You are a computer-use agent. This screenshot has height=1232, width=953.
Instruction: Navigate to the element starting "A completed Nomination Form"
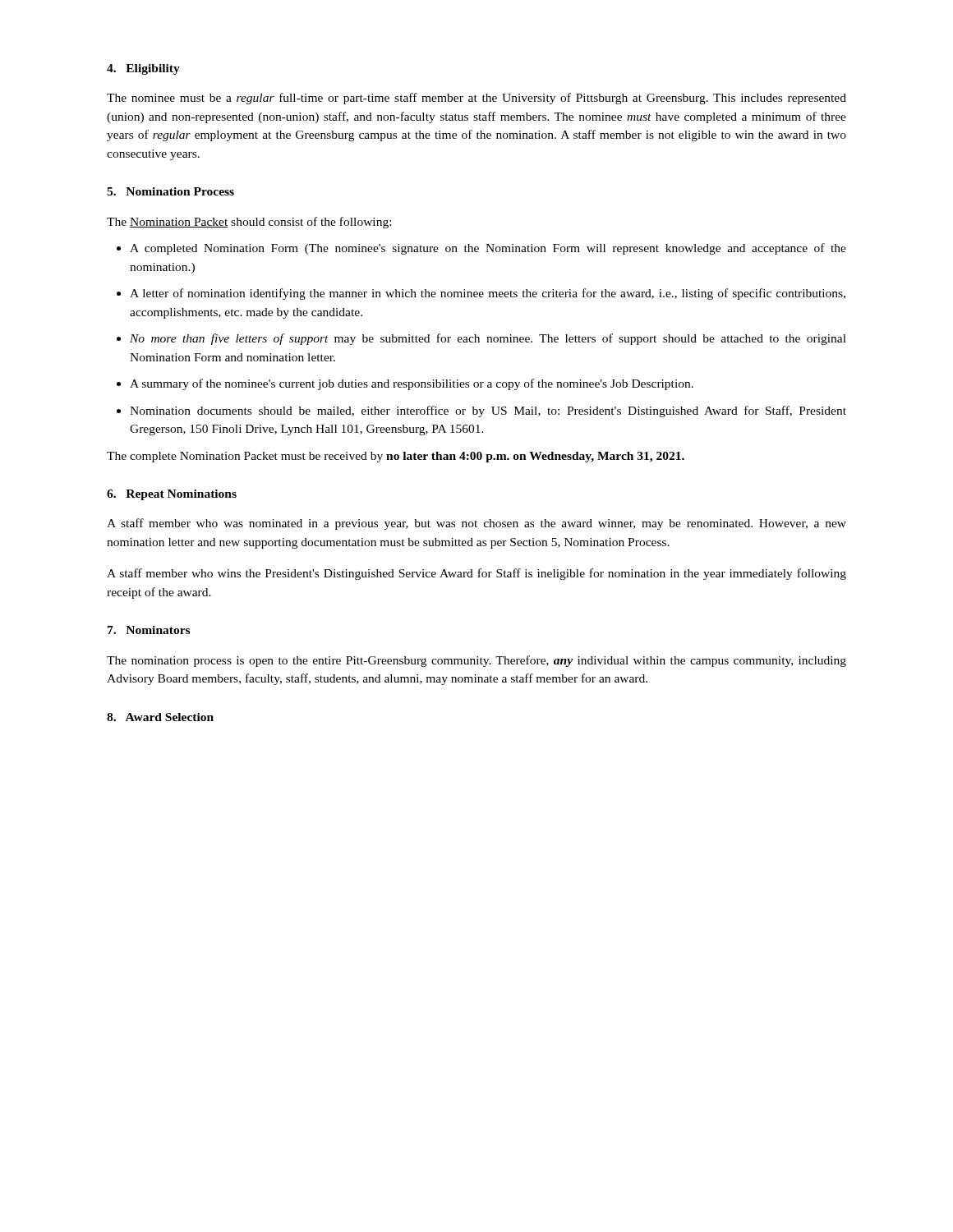point(476,339)
